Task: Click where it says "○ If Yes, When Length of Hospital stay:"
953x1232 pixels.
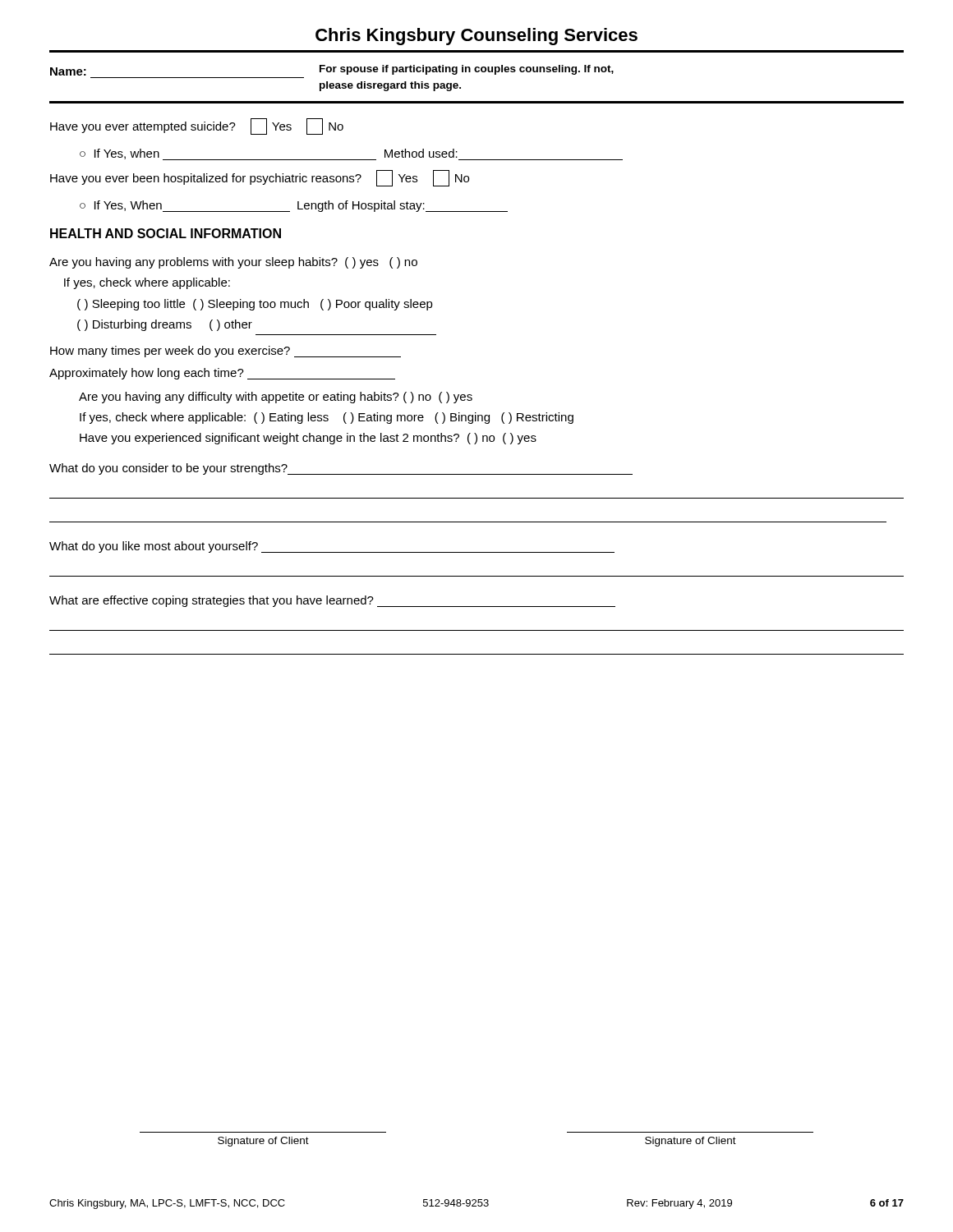Action: pos(293,204)
